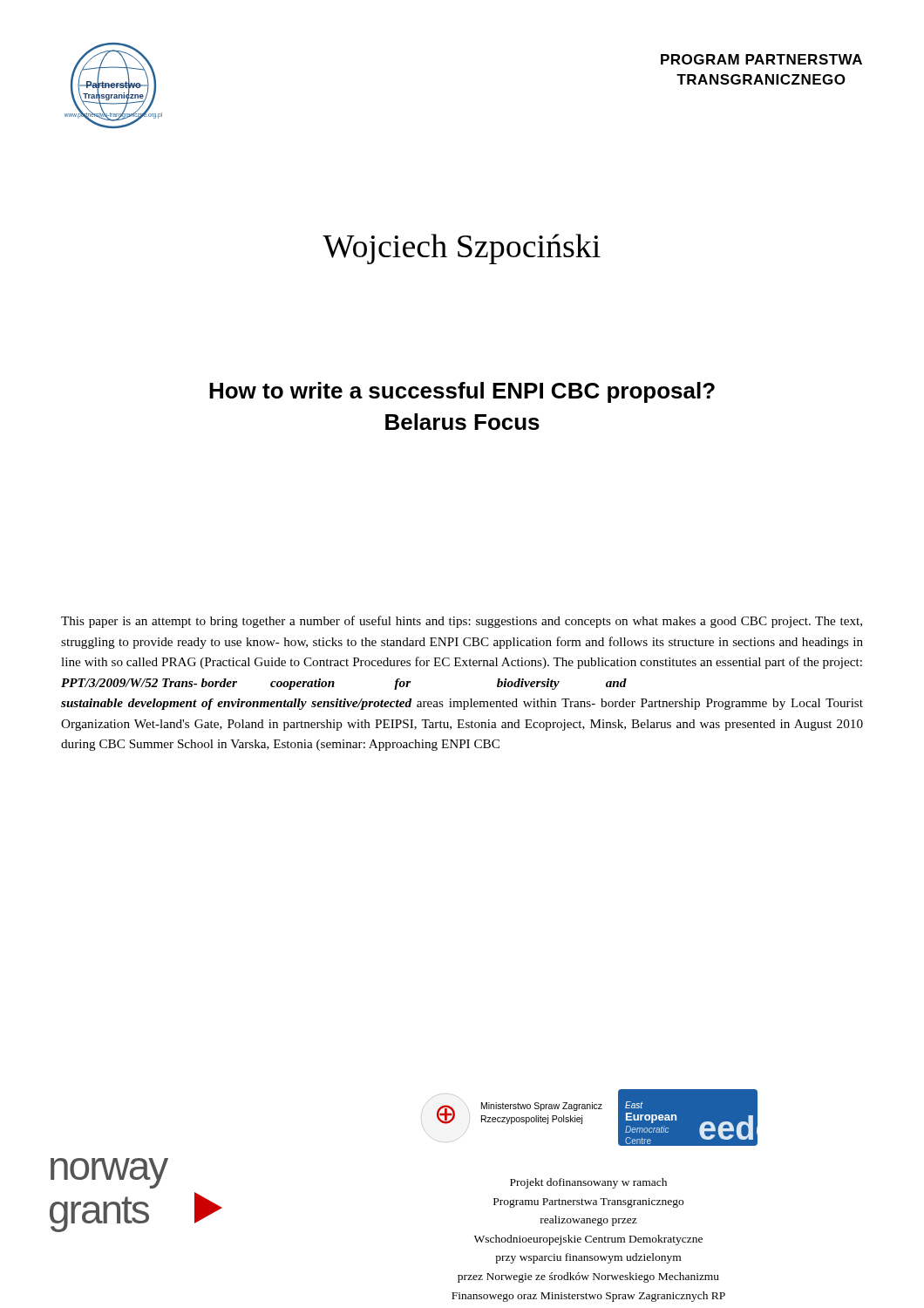Locate the title that reads "Wojciech Szpociński"

pyautogui.click(x=462, y=246)
